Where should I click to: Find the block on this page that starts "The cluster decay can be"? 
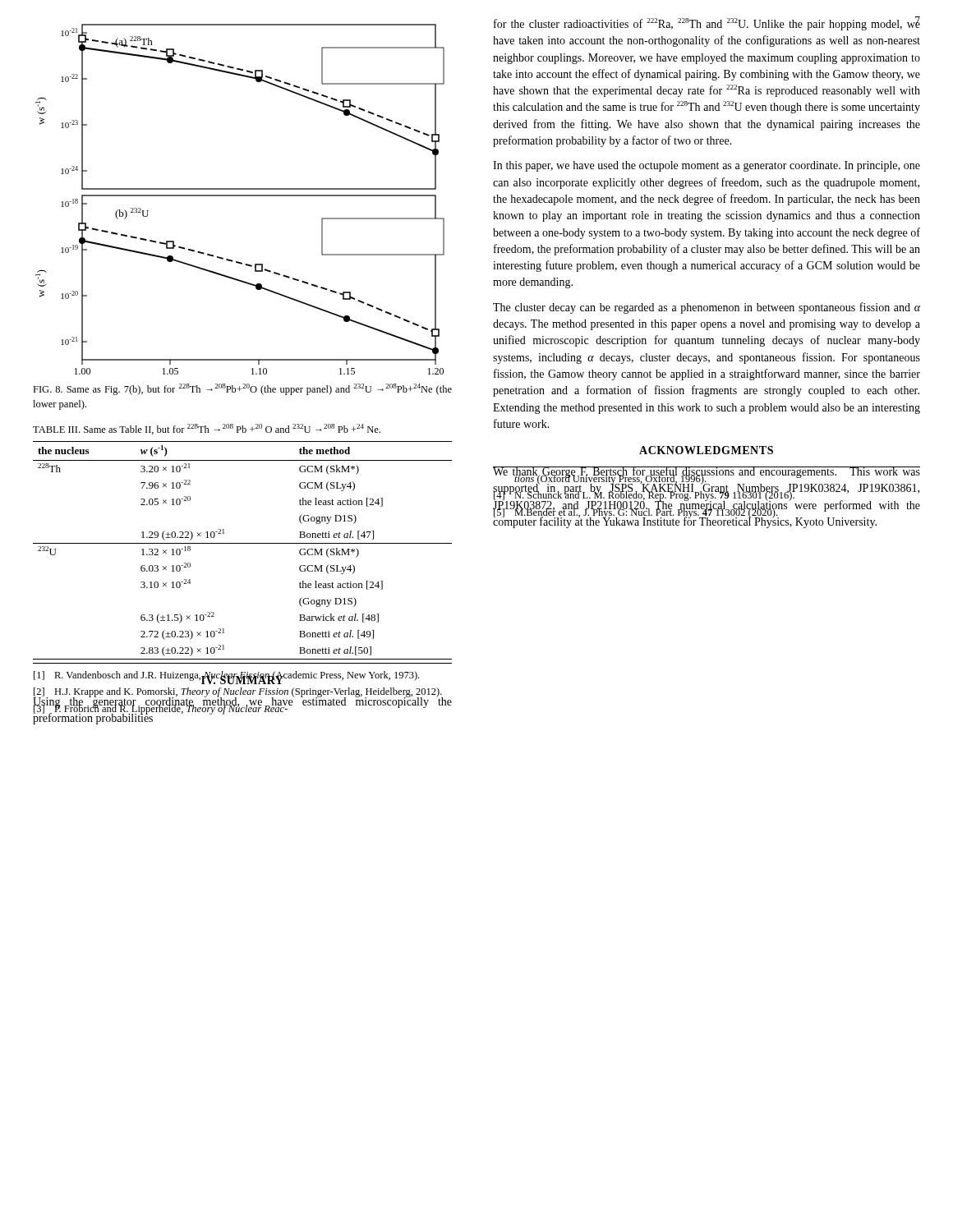707,366
